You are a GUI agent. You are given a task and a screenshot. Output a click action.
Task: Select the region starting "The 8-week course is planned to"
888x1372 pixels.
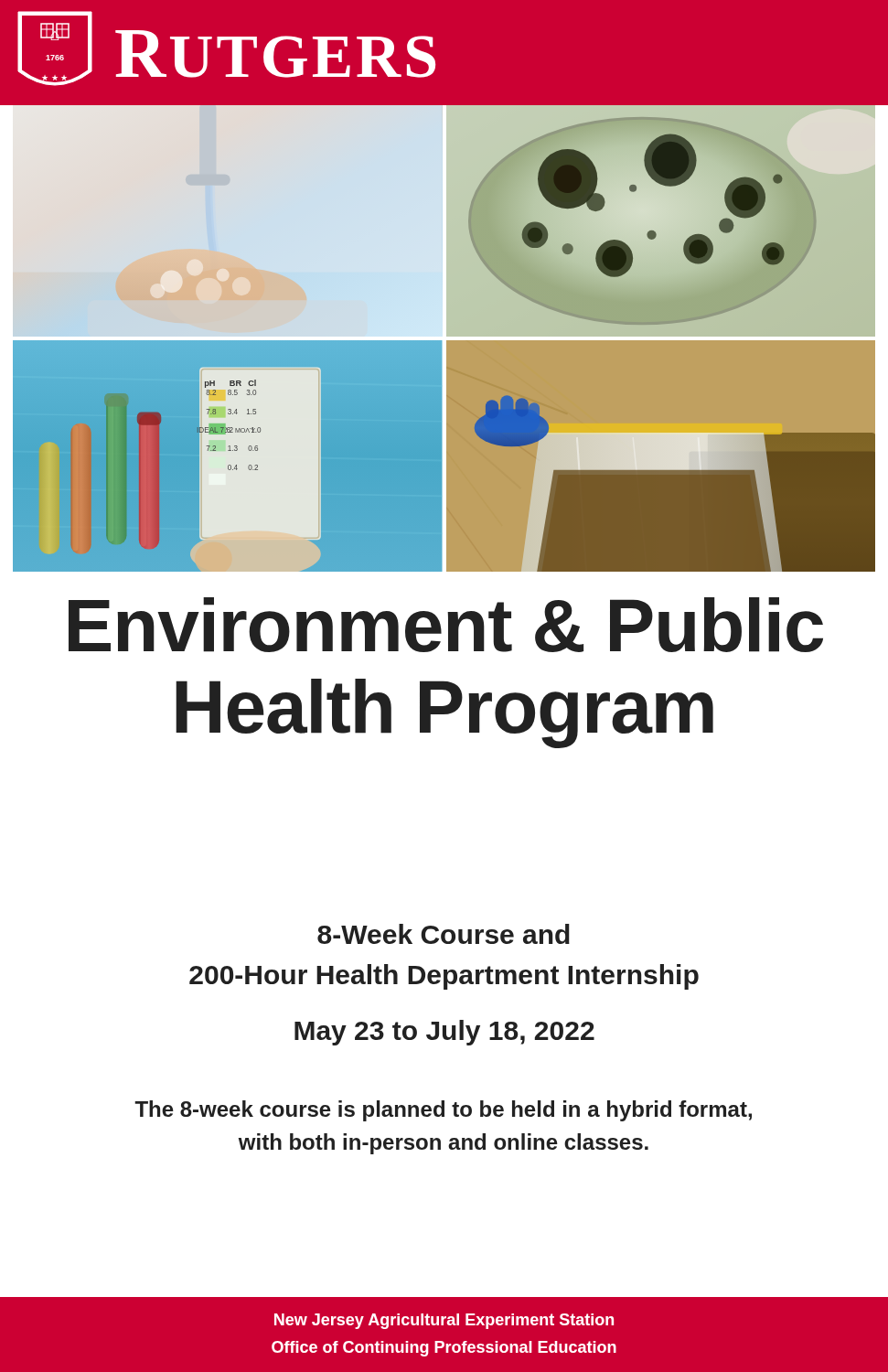point(444,1126)
